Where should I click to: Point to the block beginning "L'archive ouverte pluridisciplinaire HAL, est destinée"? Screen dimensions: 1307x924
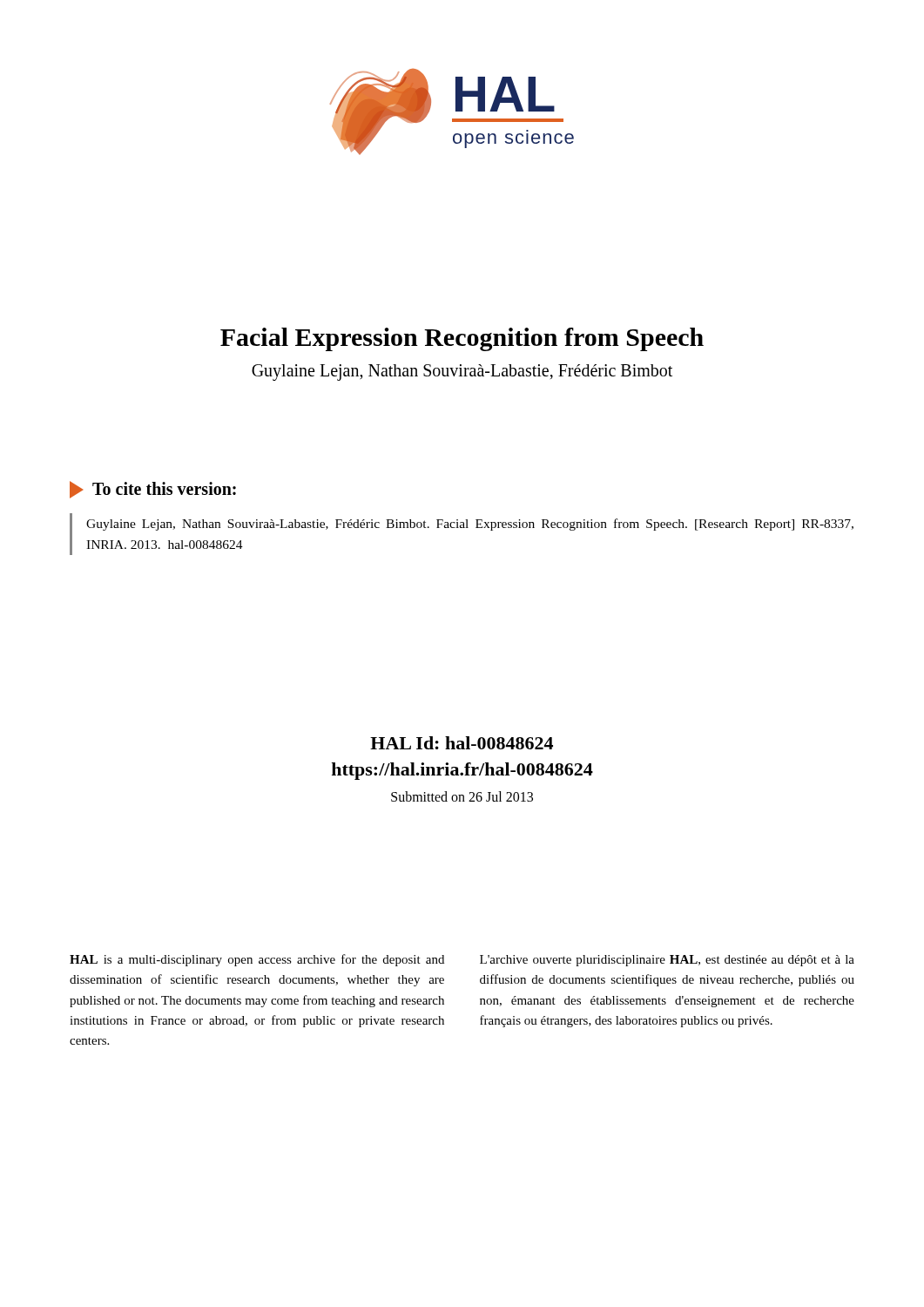click(x=667, y=990)
